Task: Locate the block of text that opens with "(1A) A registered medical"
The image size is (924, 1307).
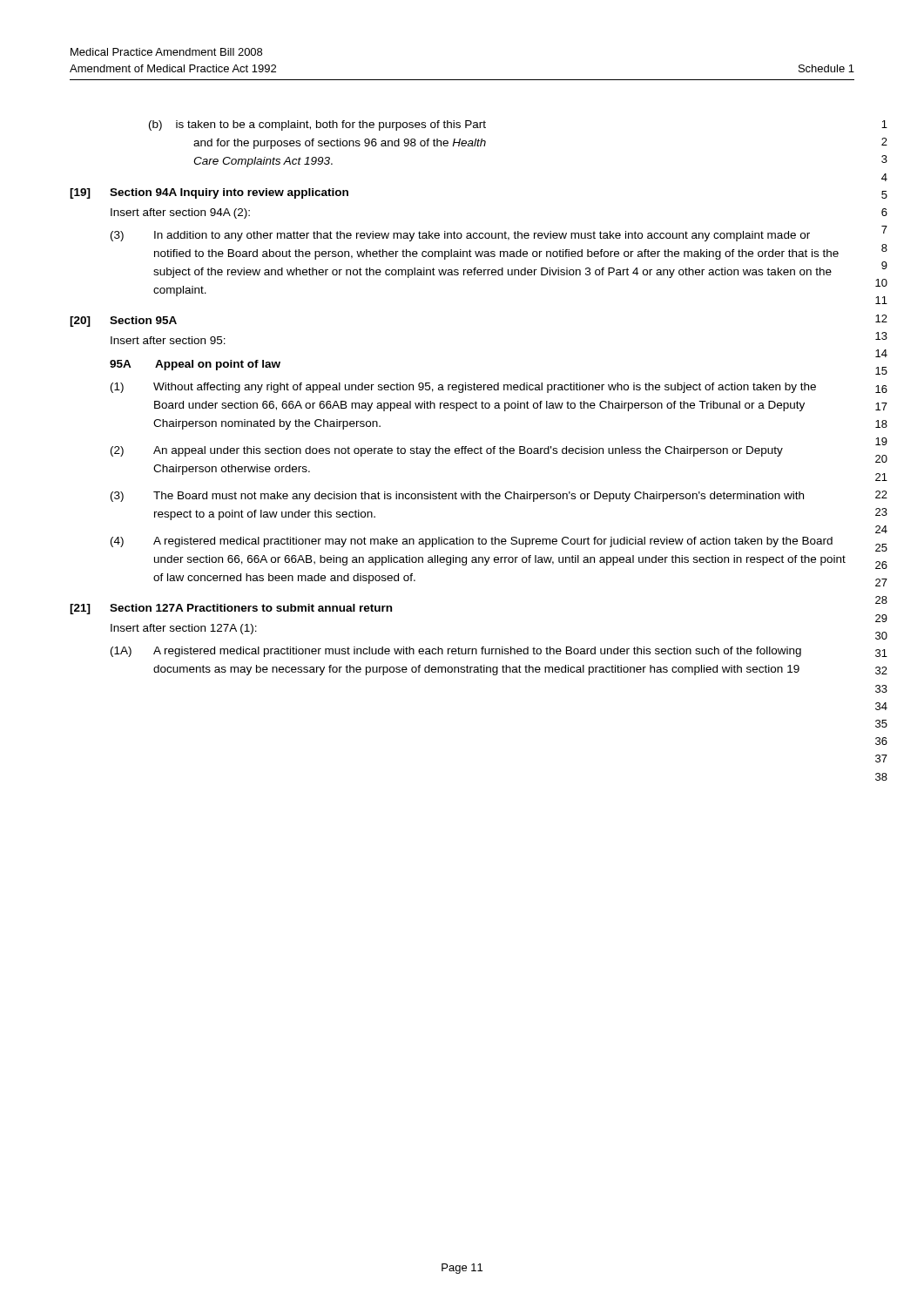Action: coord(478,659)
